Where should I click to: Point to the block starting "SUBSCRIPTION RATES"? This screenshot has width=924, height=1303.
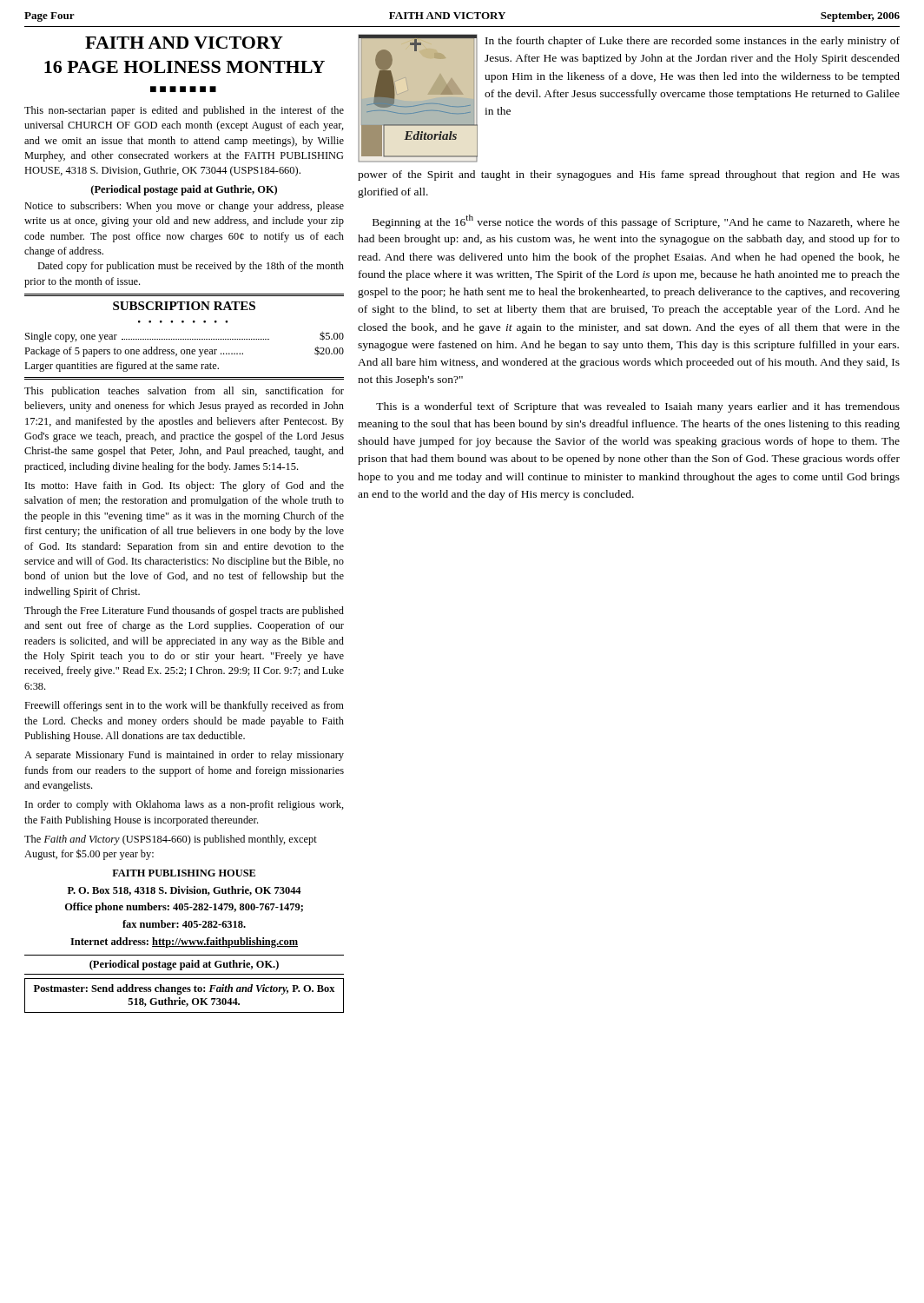(x=184, y=306)
